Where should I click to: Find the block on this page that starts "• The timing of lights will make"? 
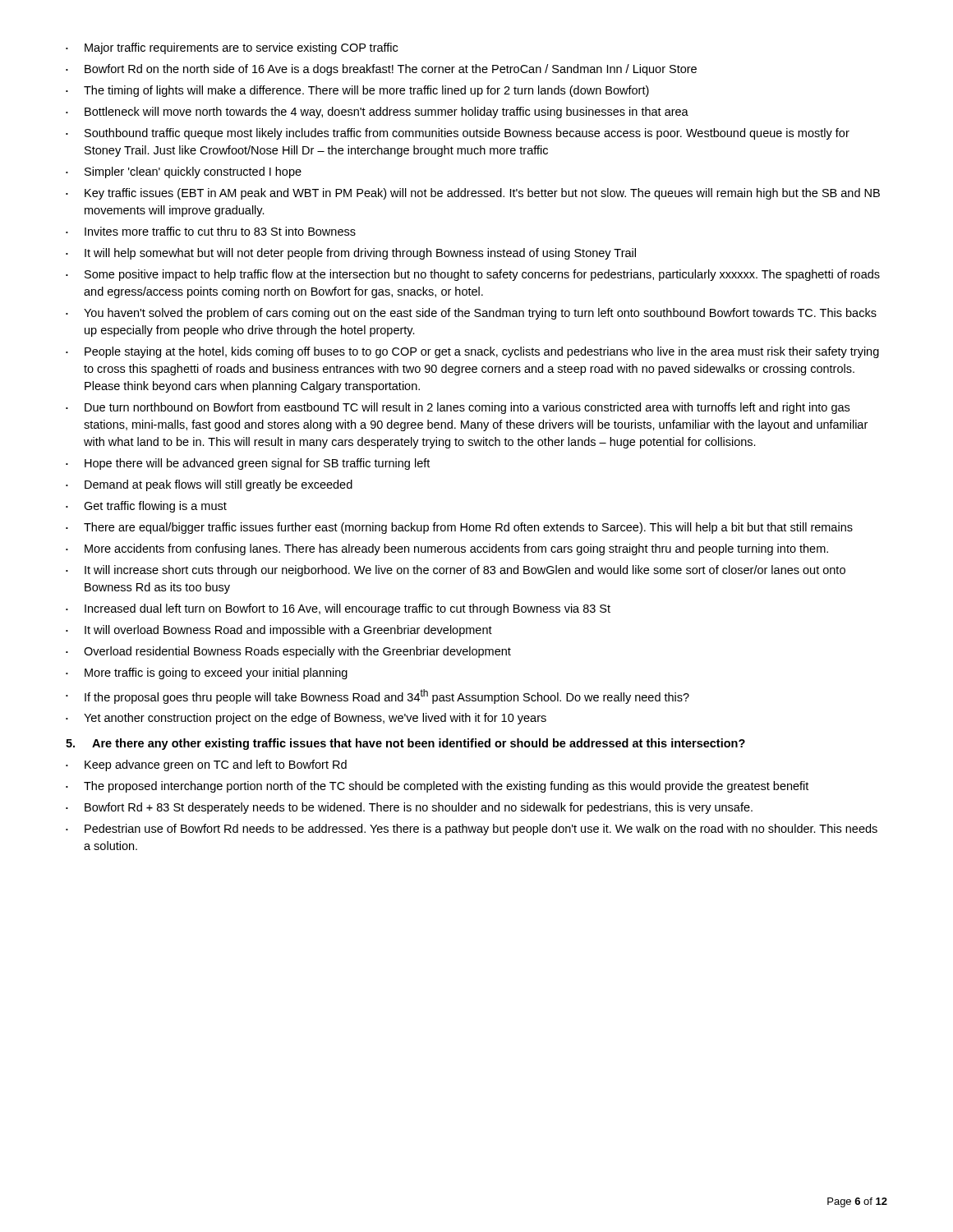coord(476,91)
